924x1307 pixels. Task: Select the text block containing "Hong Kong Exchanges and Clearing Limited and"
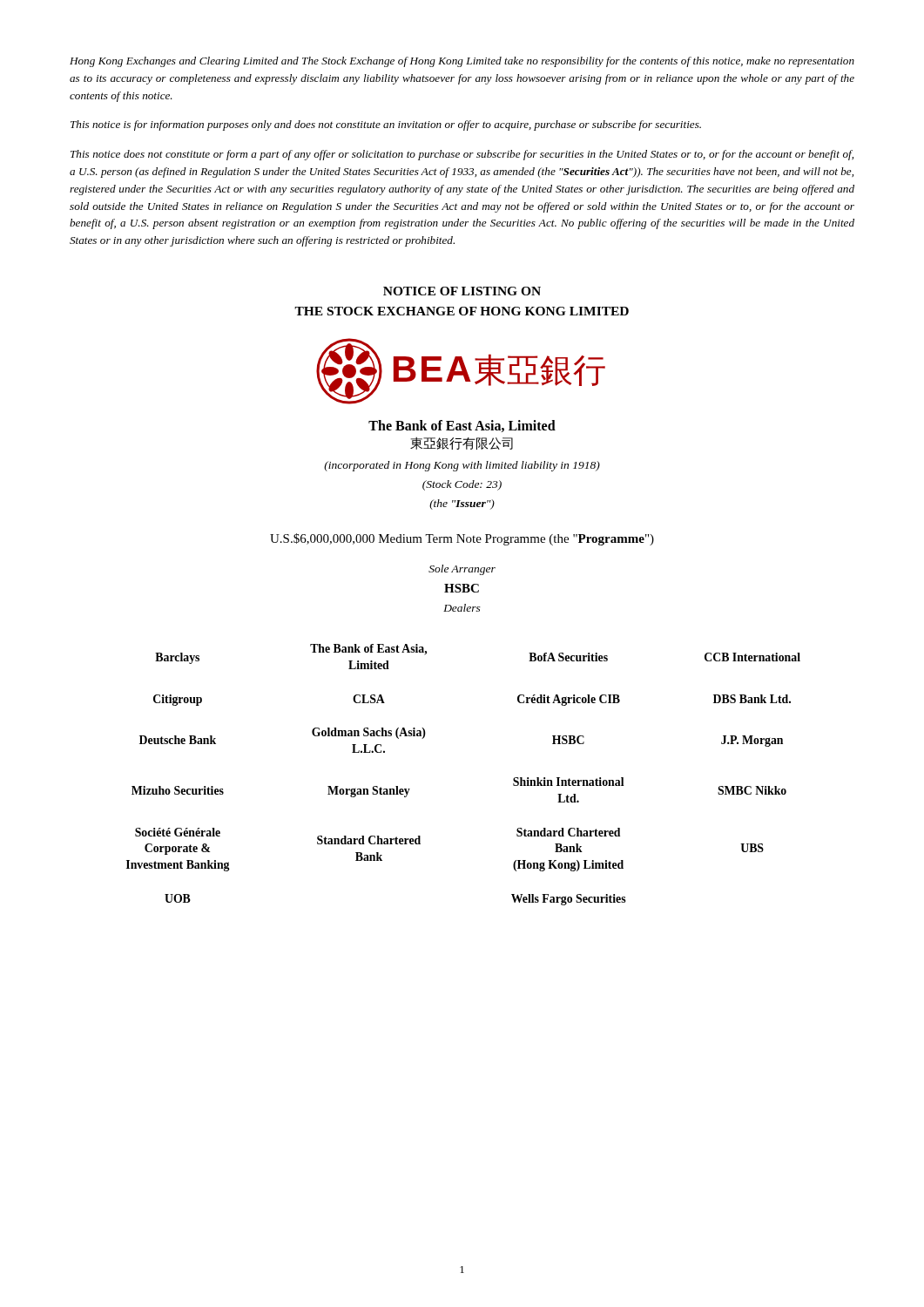(462, 78)
